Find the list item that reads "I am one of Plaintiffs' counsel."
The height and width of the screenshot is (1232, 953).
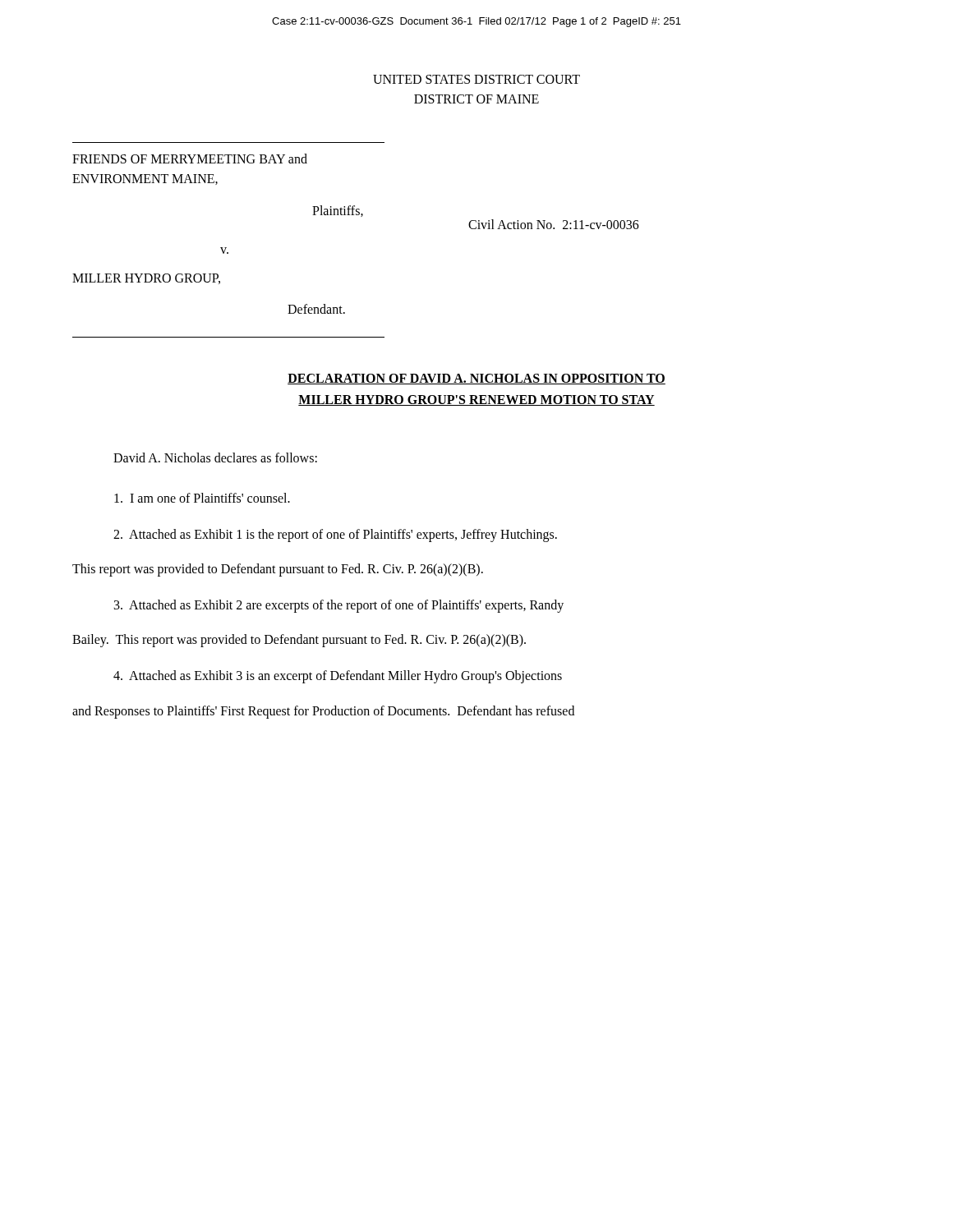pyautogui.click(x=202, y=498)
